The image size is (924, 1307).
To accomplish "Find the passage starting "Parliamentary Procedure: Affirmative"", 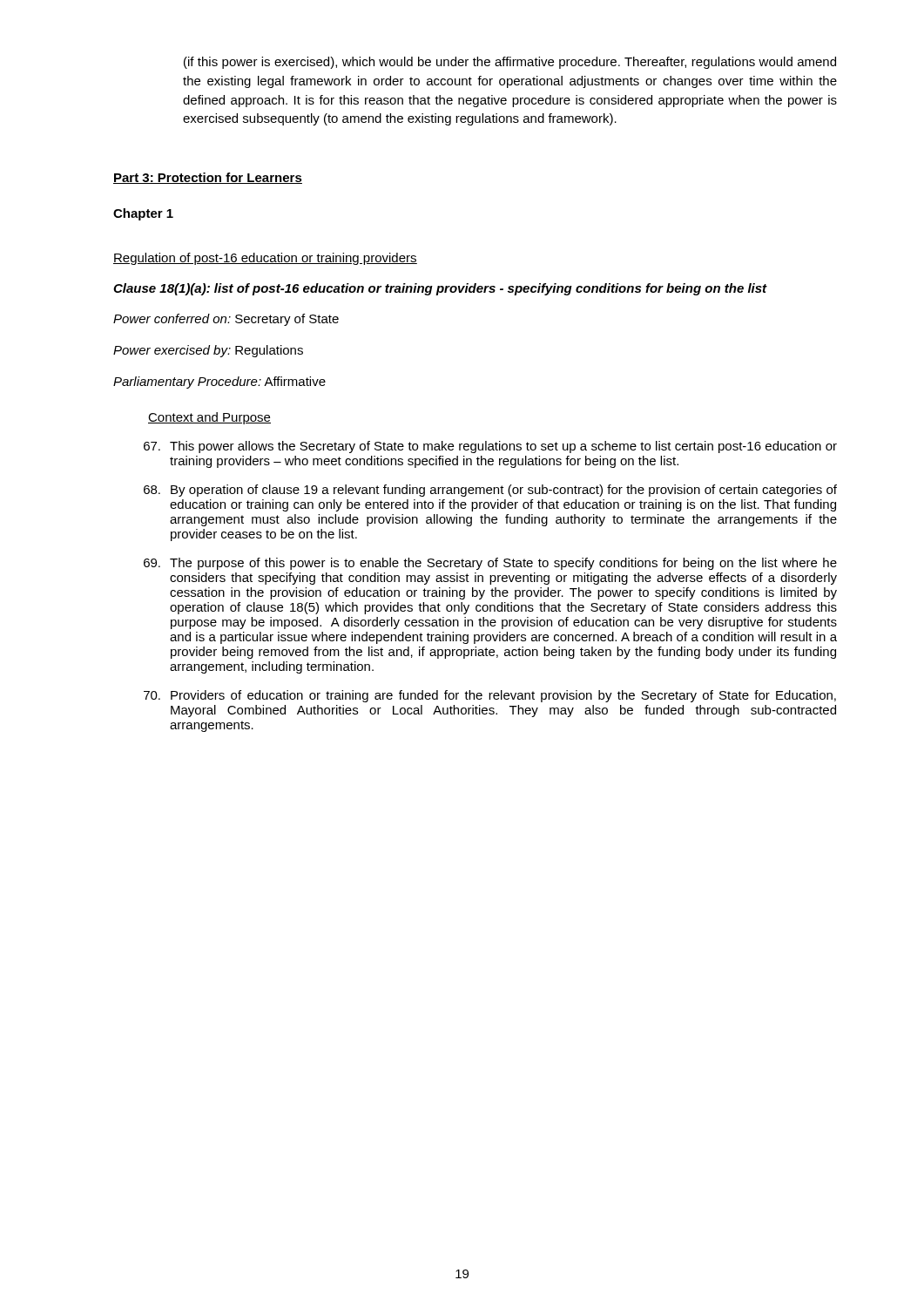I will [219, 383].
